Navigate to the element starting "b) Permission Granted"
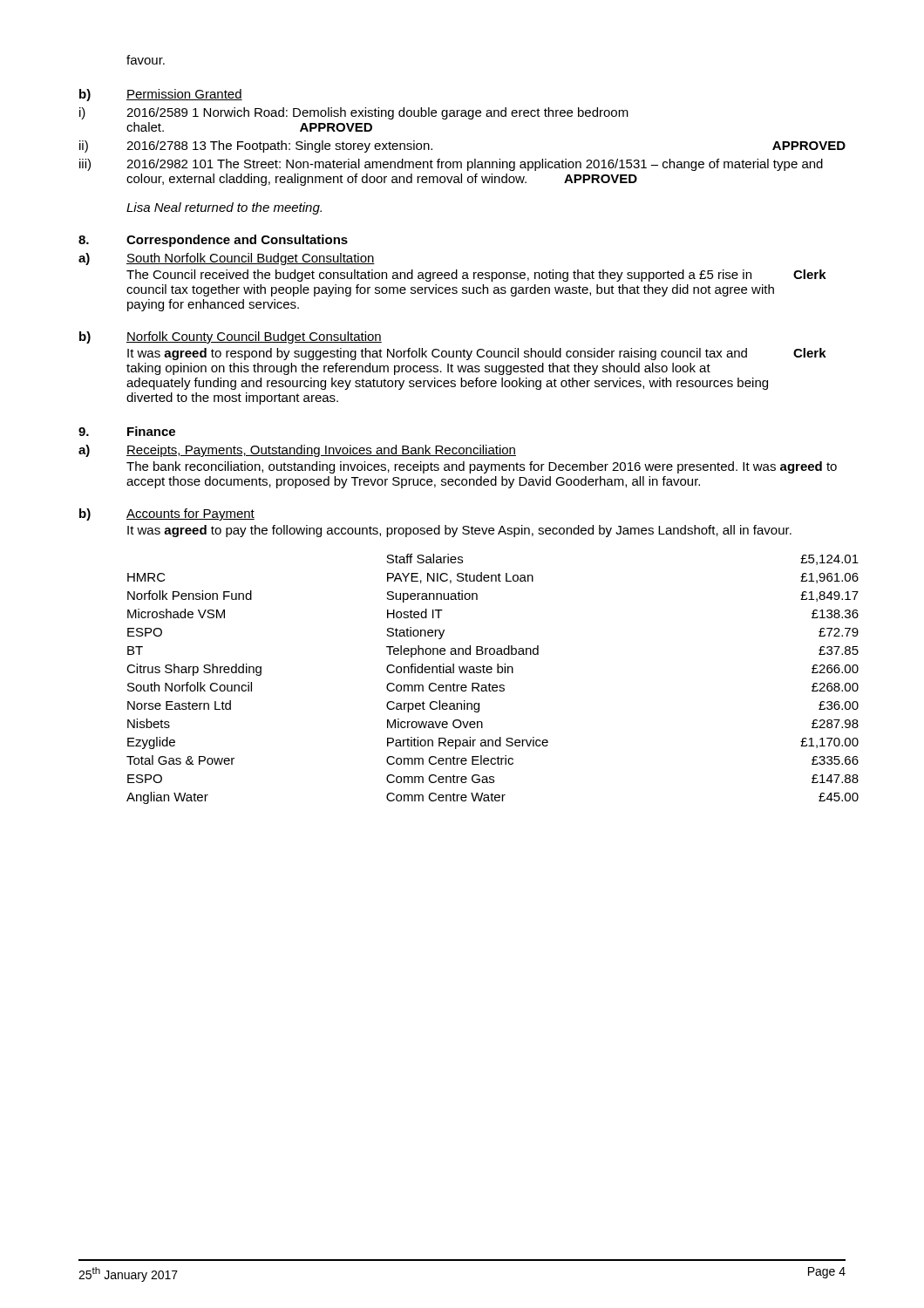 (160, 94)
